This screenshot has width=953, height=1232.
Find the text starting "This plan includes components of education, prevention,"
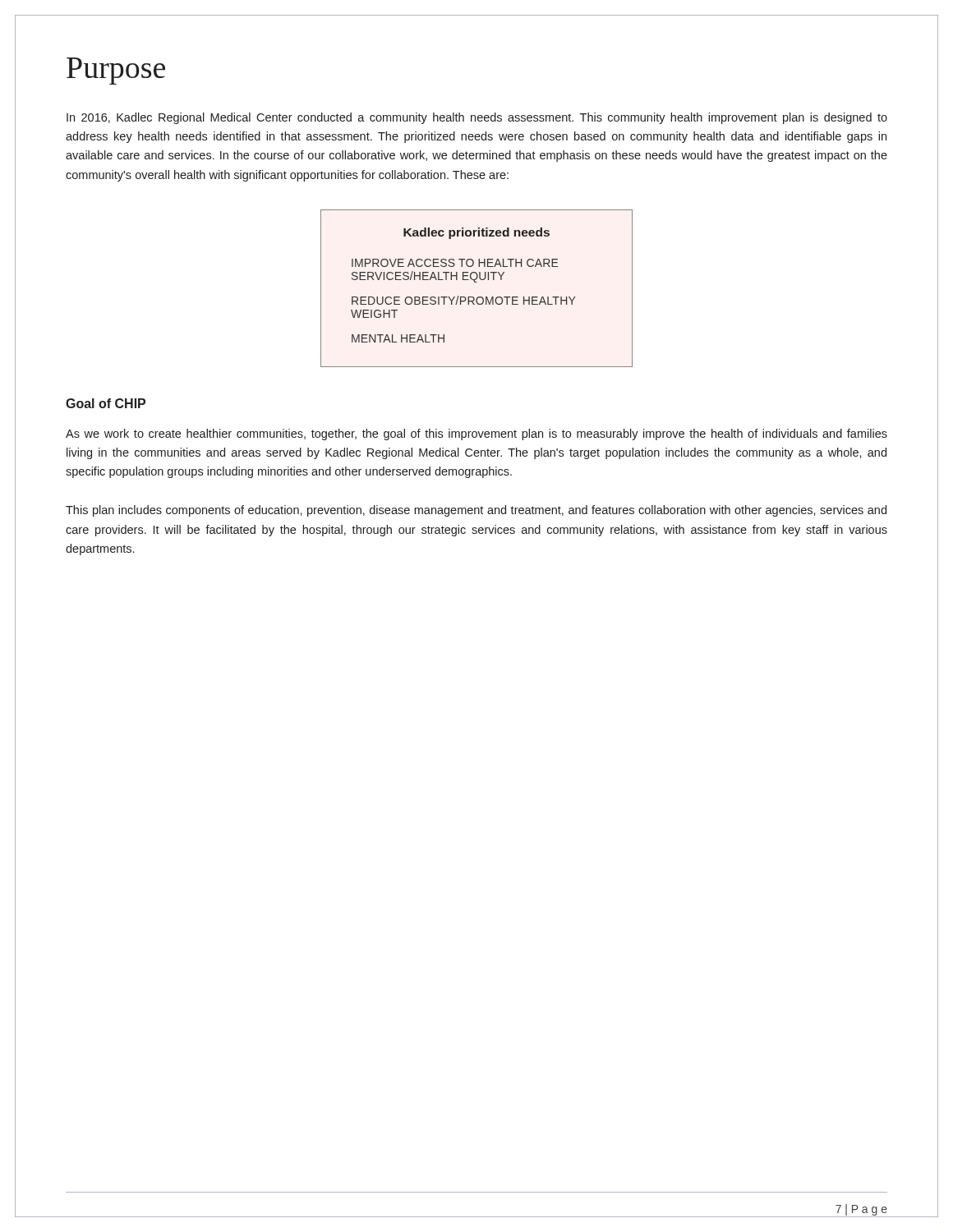point(476,529)
